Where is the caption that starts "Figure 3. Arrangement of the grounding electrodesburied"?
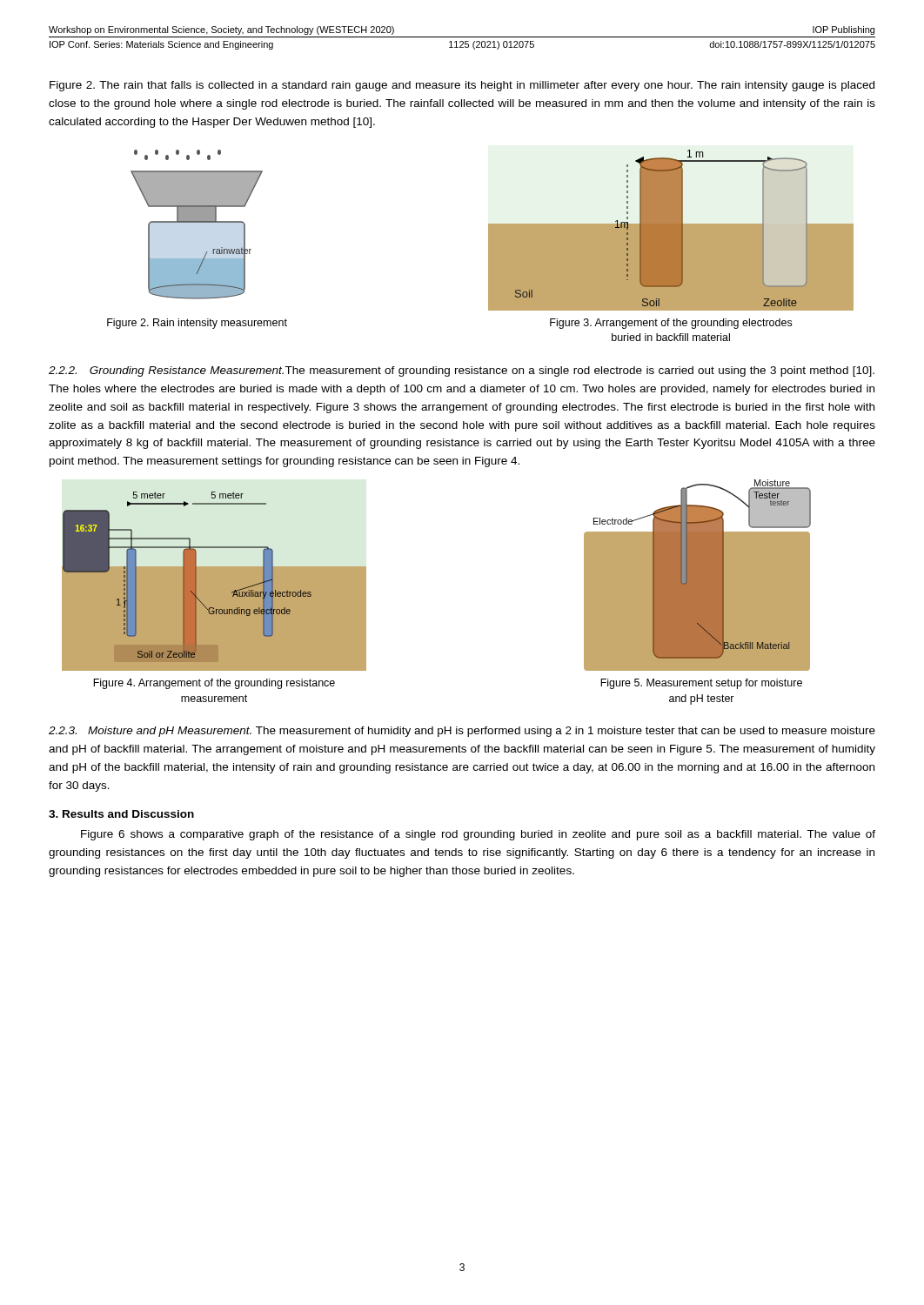Screen dimensions: 1305x924 671,330
